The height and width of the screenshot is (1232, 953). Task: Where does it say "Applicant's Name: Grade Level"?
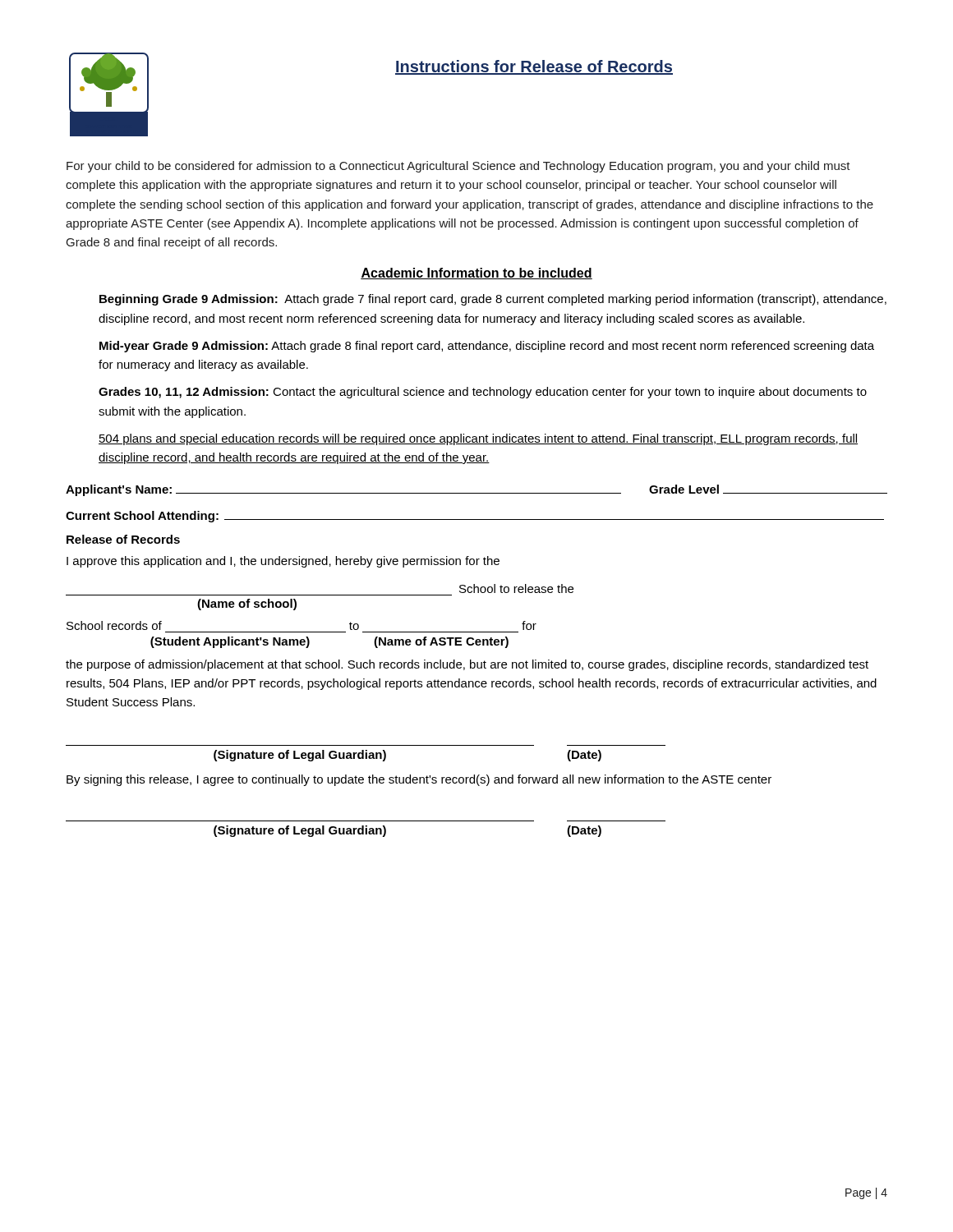pos(476,487)
